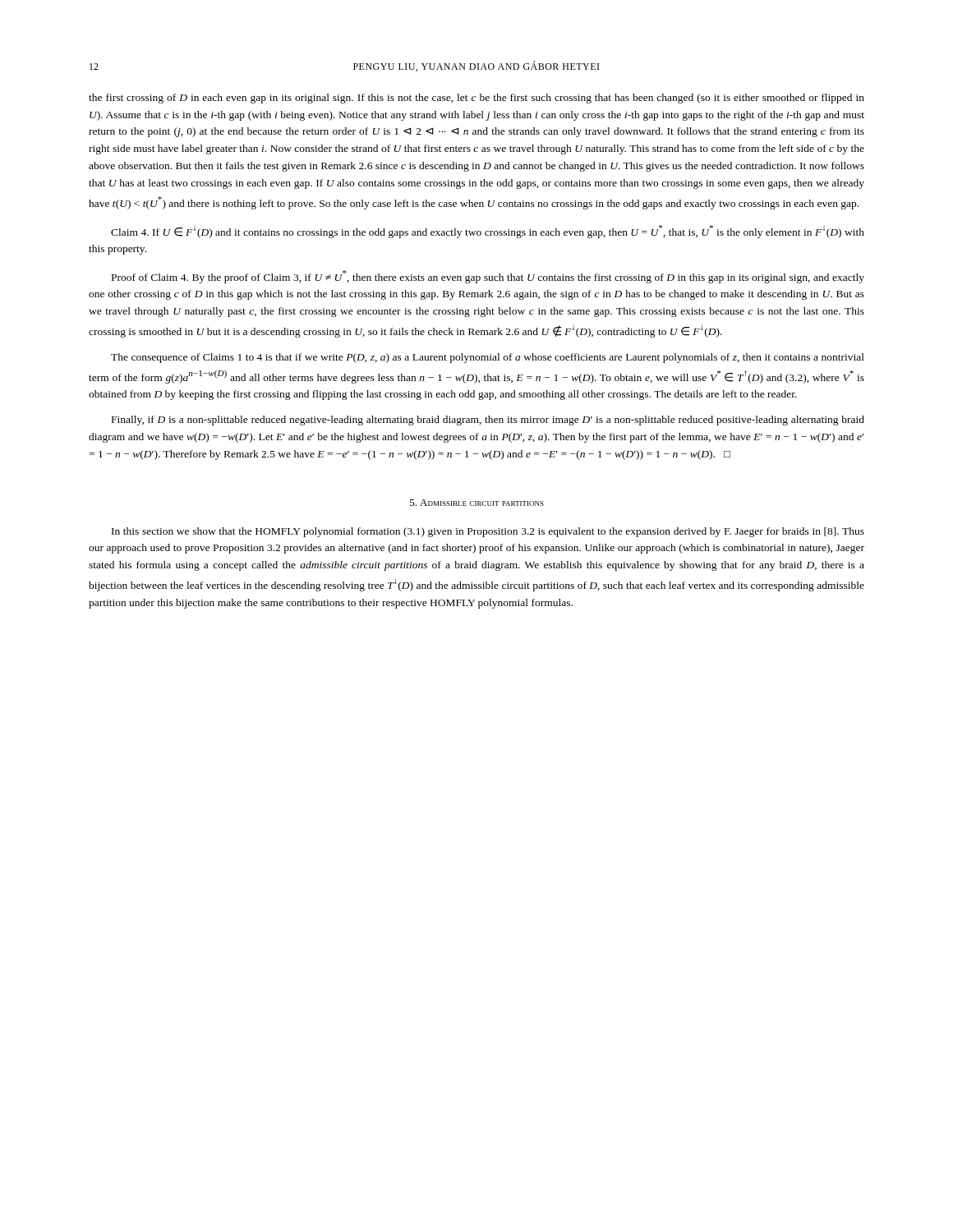Screen dimensions: 1232x953
Task: Navigate to the block starting "Proof of Claim 4. By"
Action: point(476,303)
